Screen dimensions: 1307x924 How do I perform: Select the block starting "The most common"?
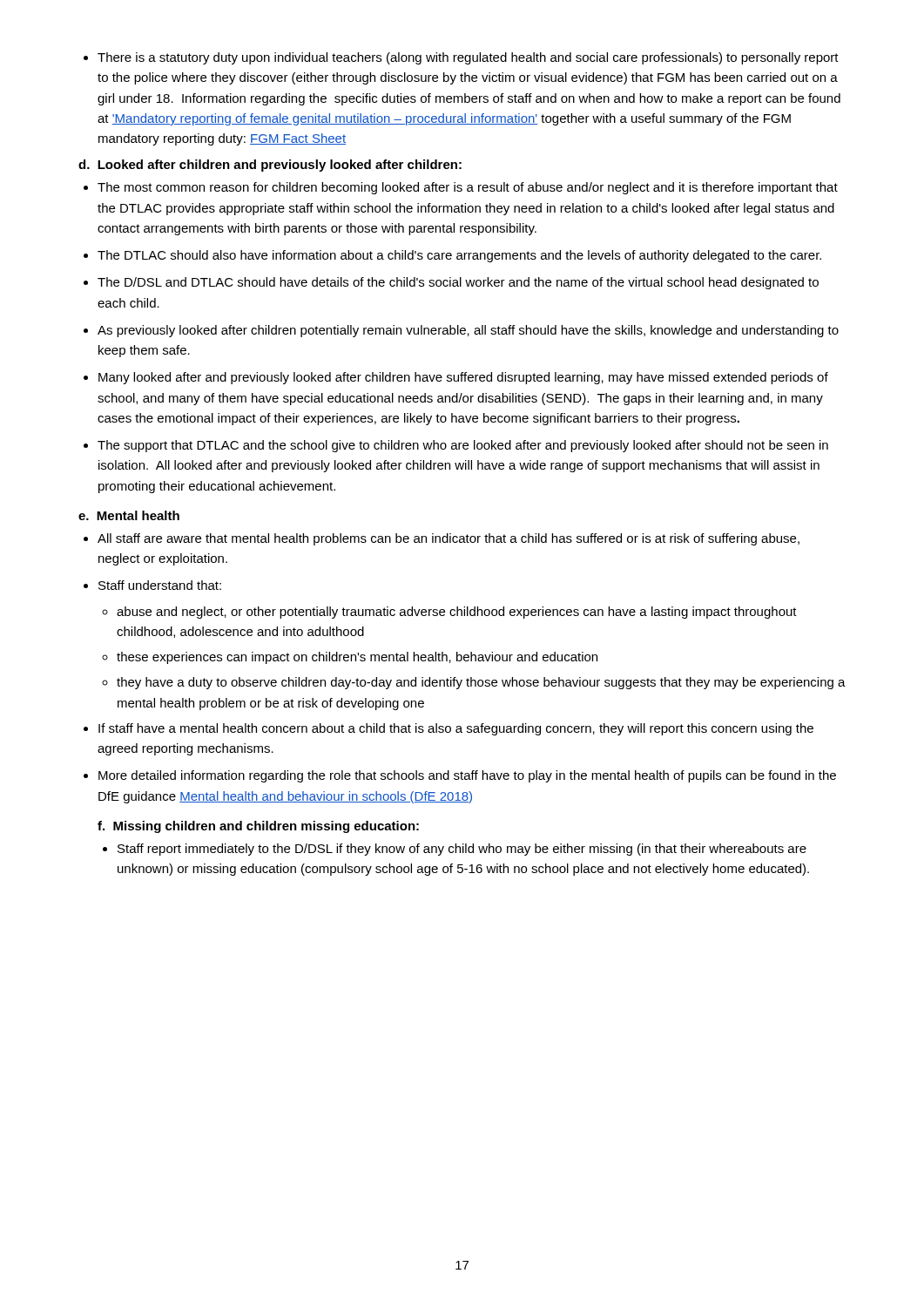pyautogui.click(x=462, y=207)
